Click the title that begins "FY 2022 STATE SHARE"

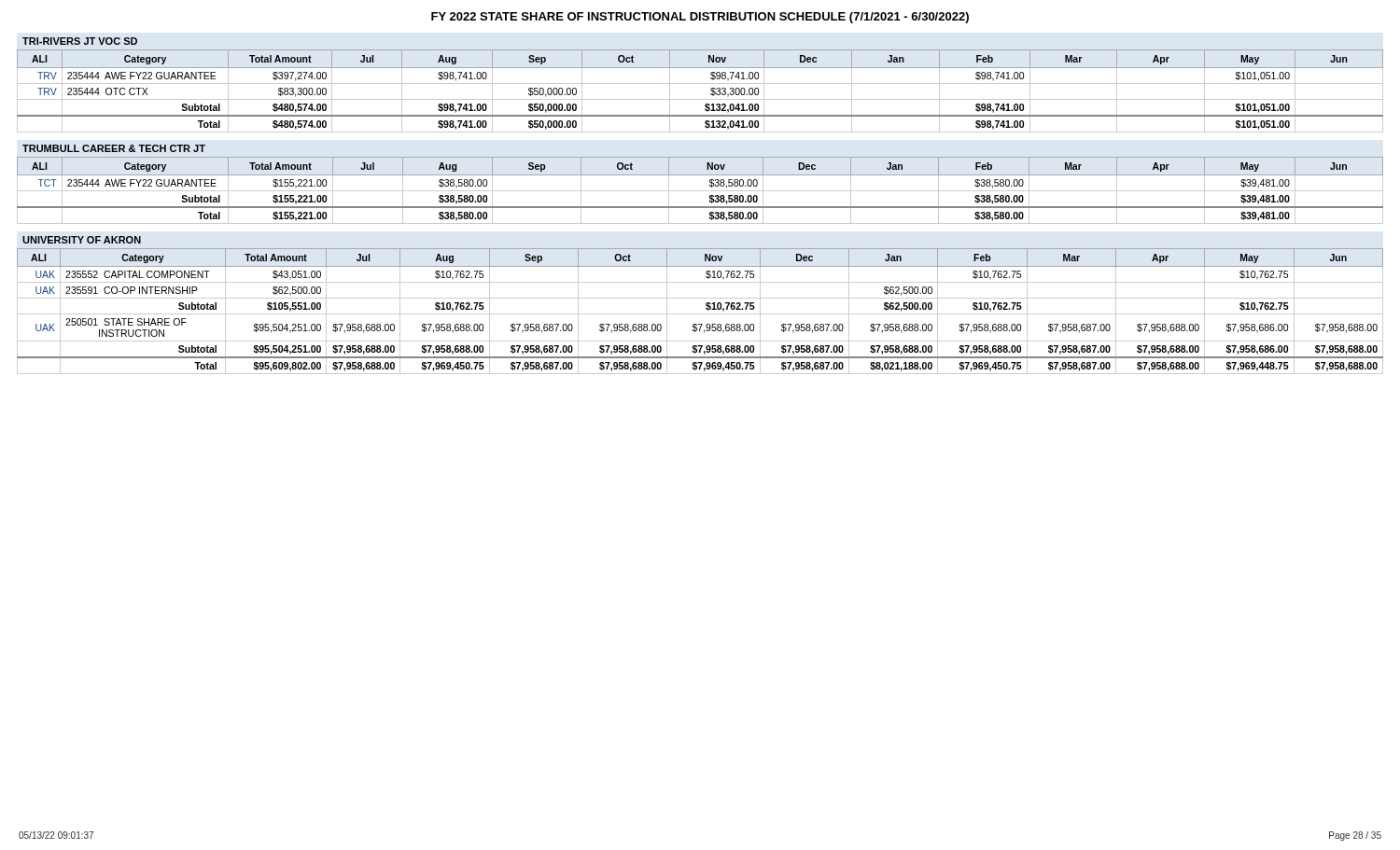pos(700,16)
